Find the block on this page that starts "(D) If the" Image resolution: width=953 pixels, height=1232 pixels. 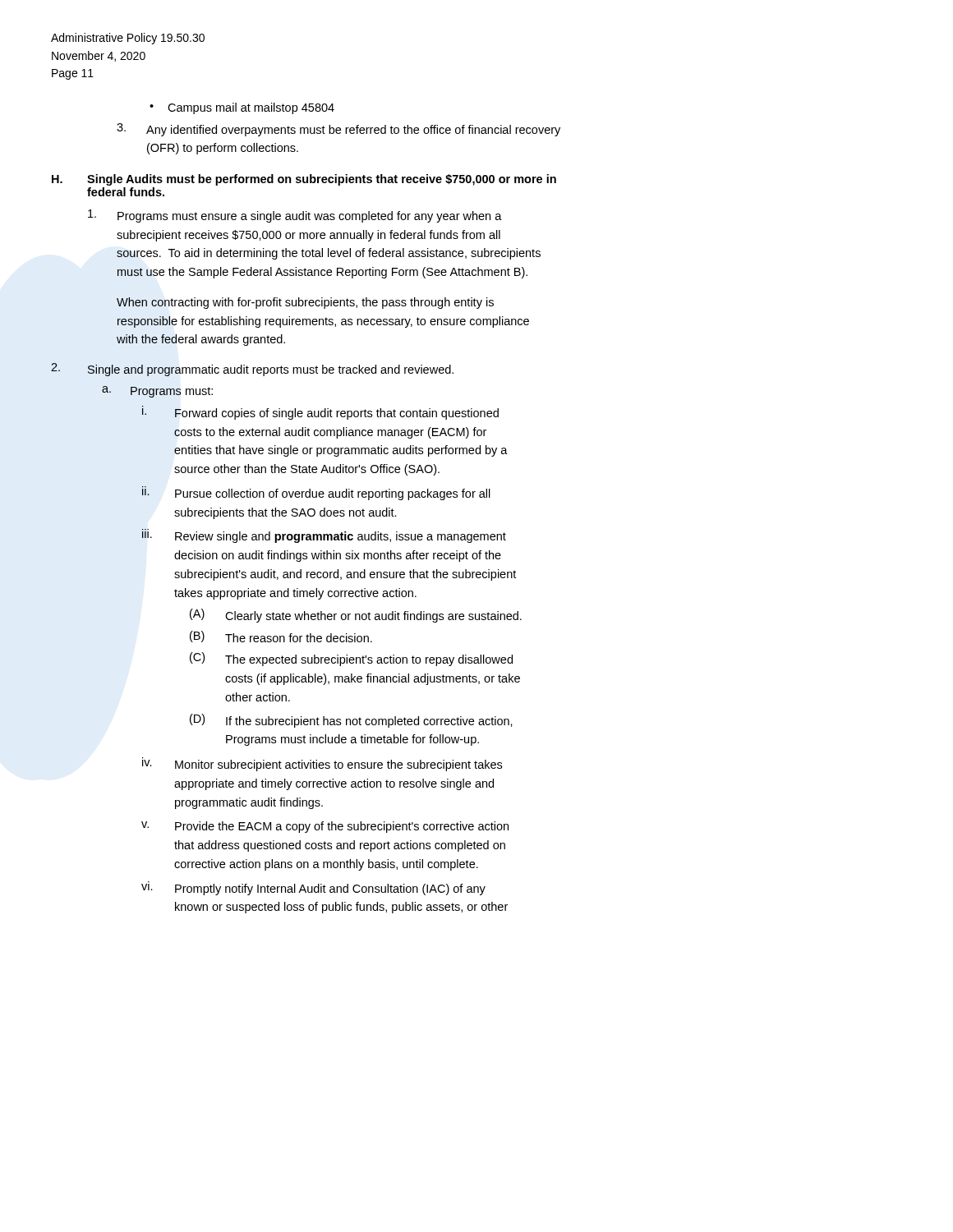coord(351,731)
